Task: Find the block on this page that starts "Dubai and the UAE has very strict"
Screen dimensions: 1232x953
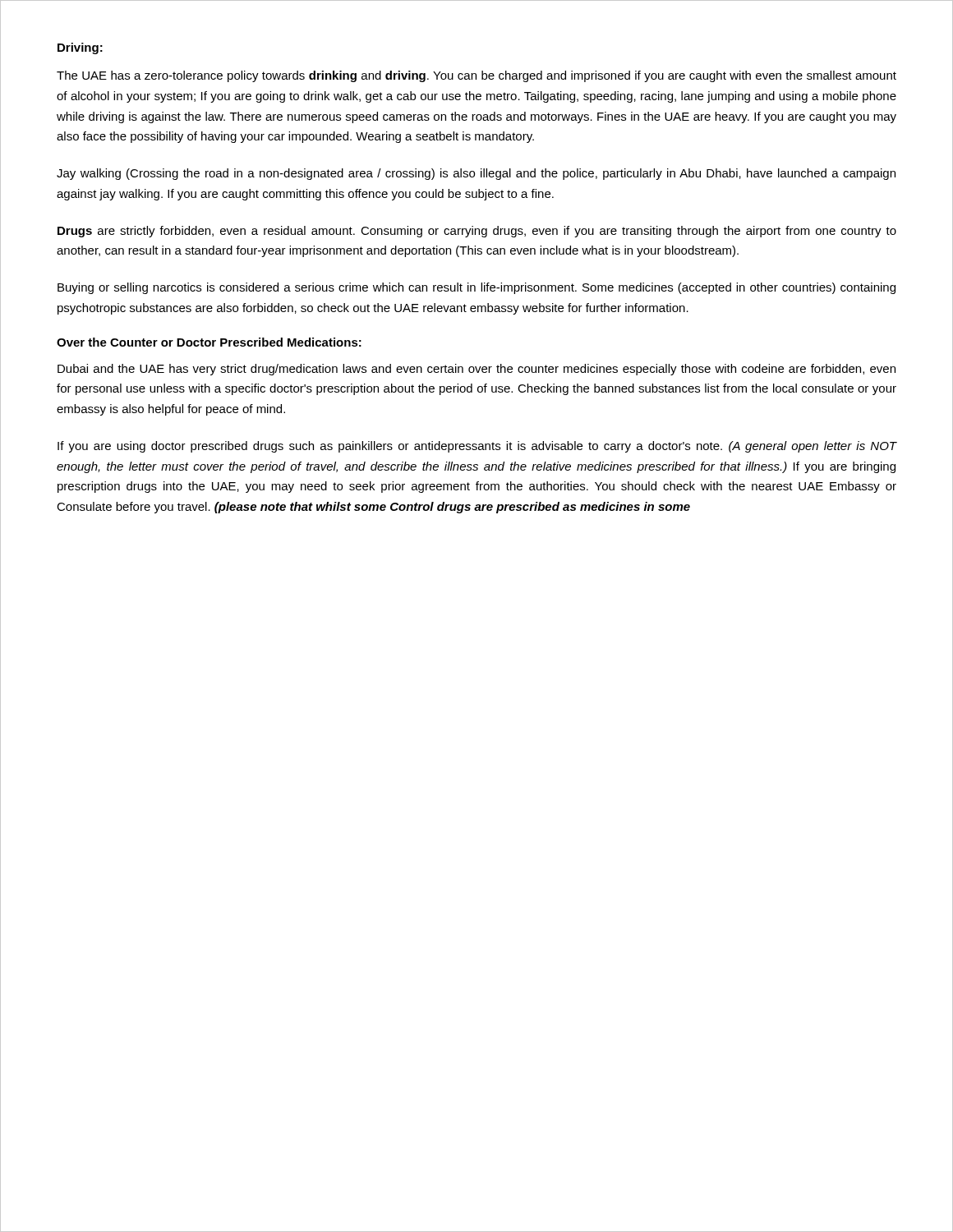Action: click(x=476, y=388)
